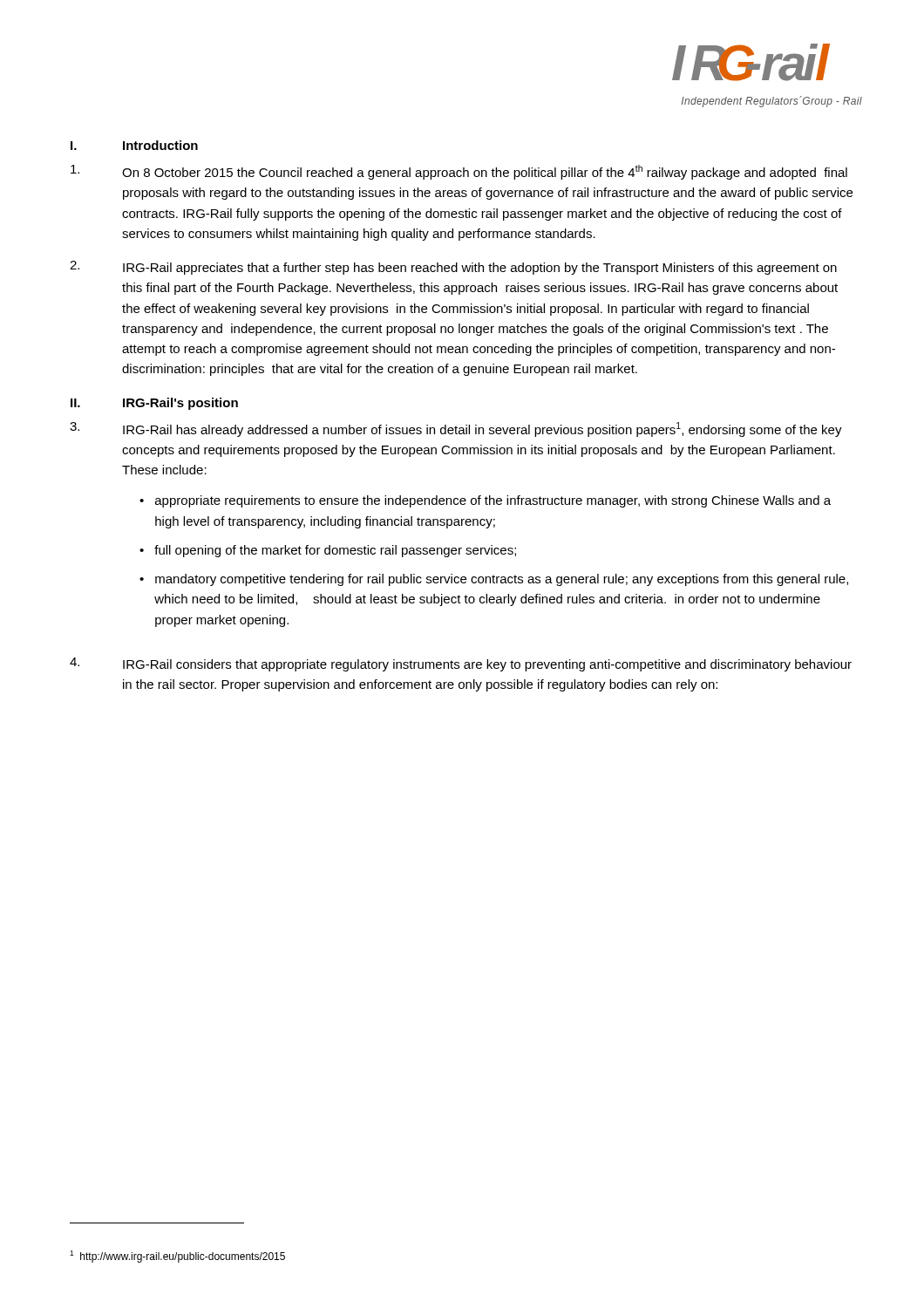
Task: Select the text block that reads "IRG-Rail considers that appropriate regulatory instruments are"
Action: 462,674
